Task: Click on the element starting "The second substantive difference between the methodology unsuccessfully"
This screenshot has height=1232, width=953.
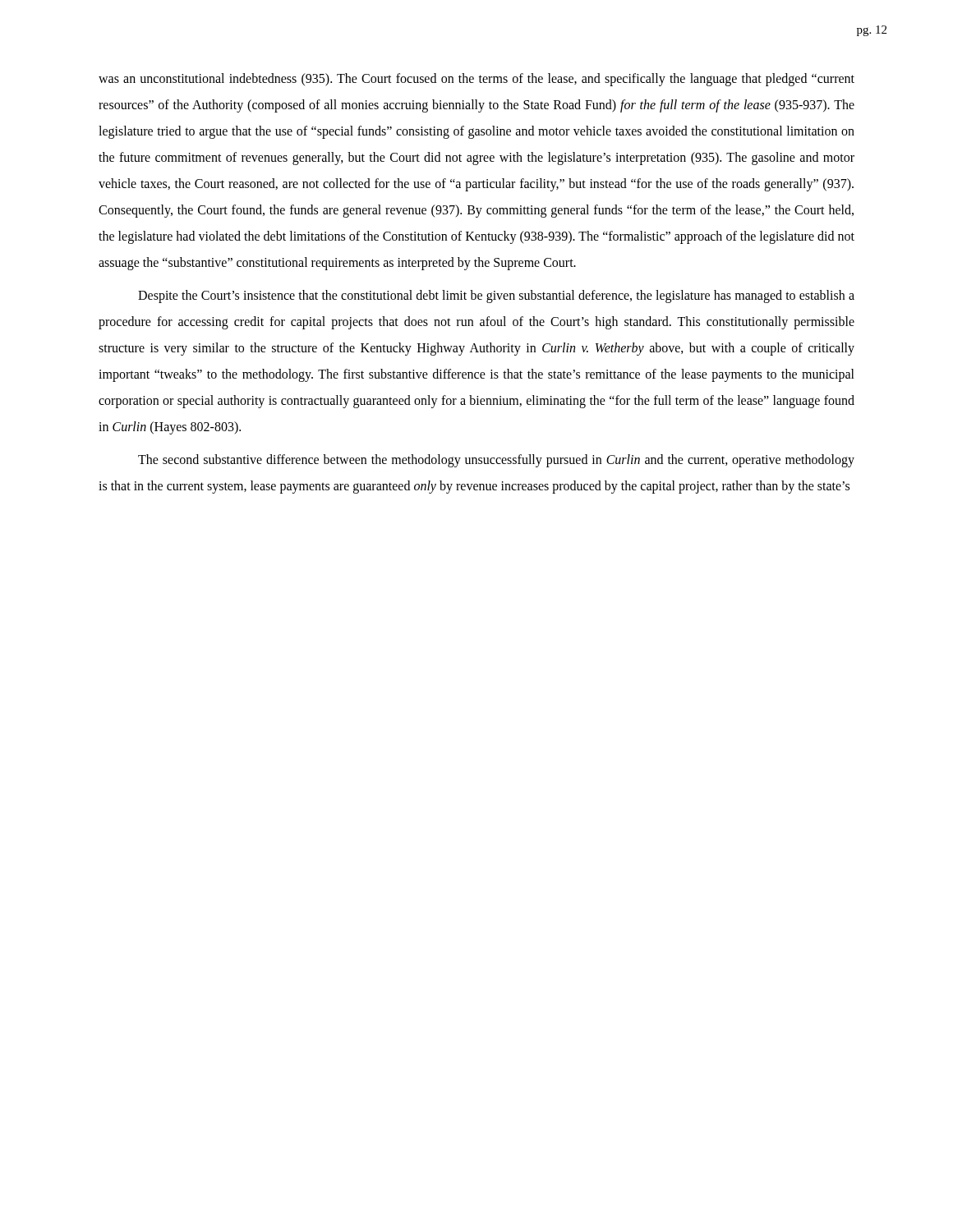Action: point(476,473)
